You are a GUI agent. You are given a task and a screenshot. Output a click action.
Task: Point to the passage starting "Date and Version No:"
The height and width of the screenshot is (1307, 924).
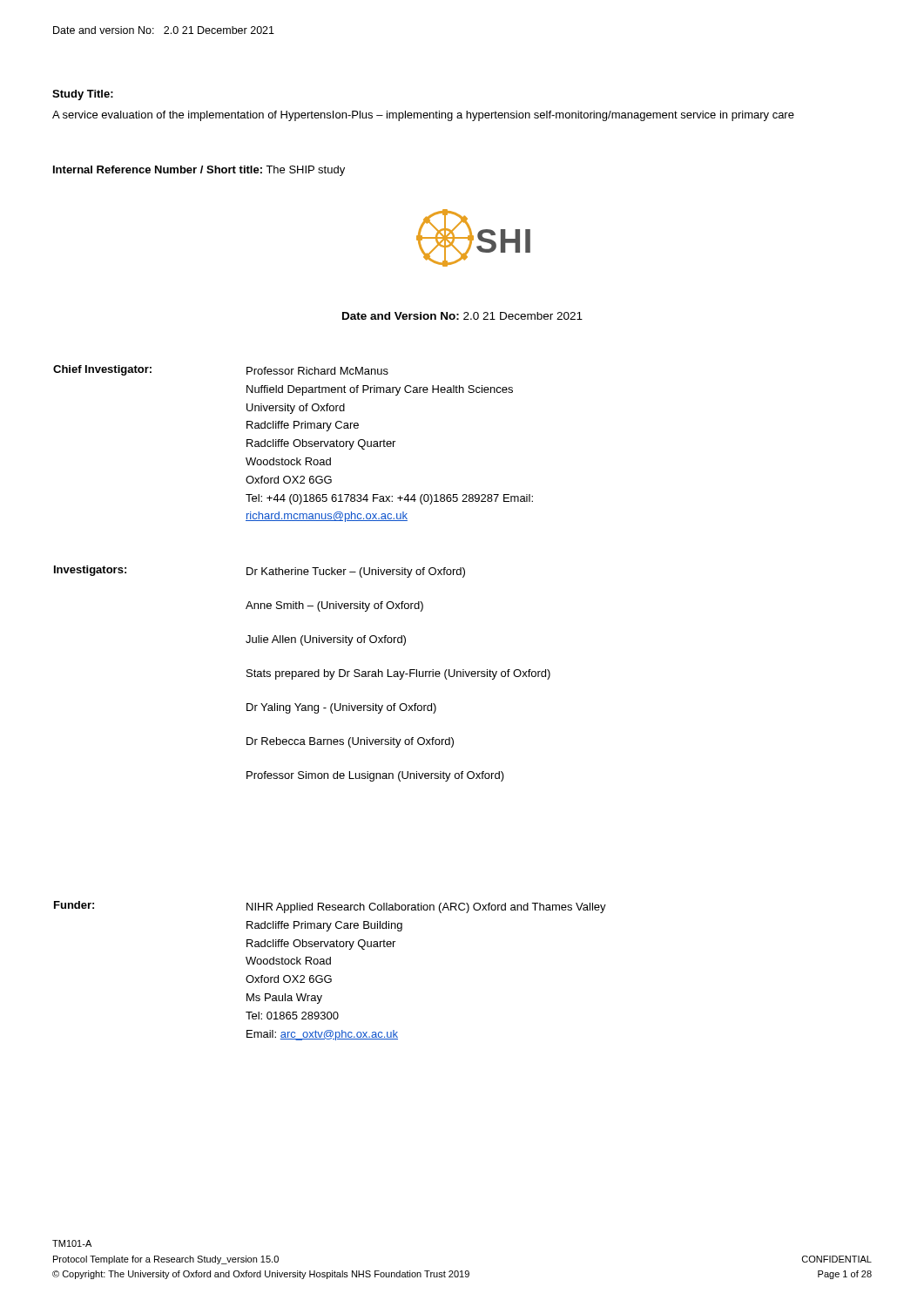pyautogui.click(x=462, y=316)
